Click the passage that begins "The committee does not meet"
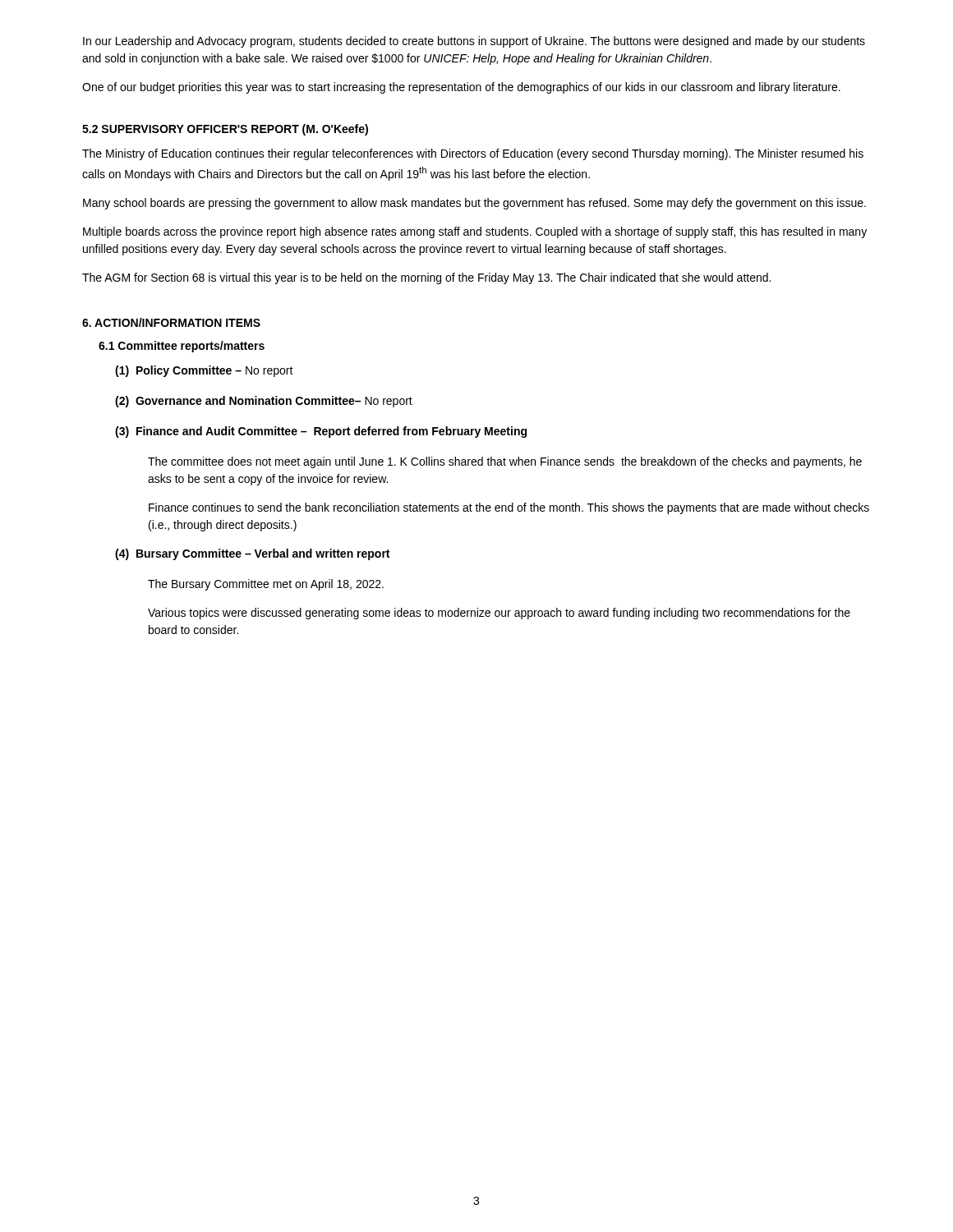Image resolution: width=953 pixels, height=1232 pixels. click(509, 470)
